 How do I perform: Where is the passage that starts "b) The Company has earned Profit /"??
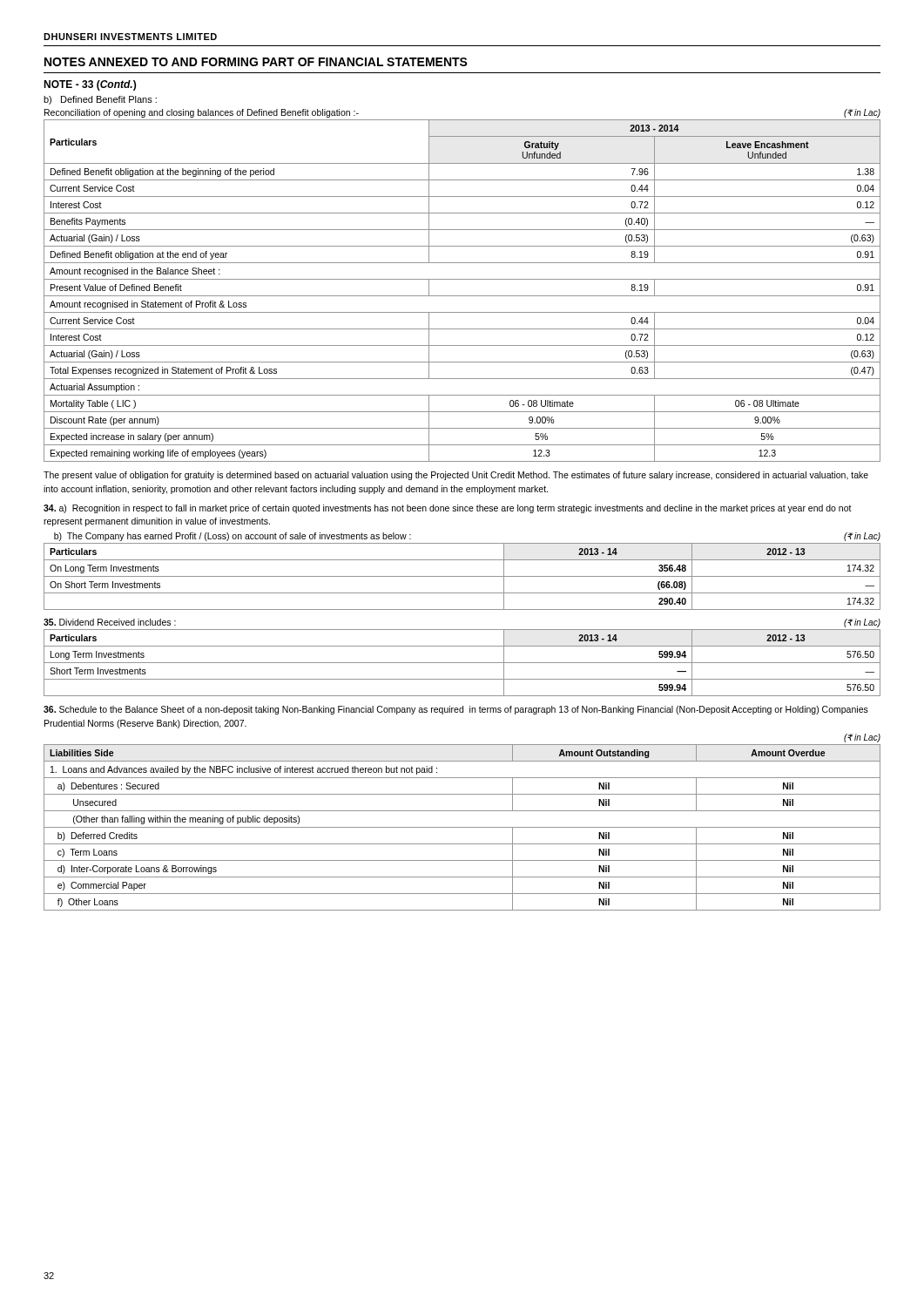227,536
